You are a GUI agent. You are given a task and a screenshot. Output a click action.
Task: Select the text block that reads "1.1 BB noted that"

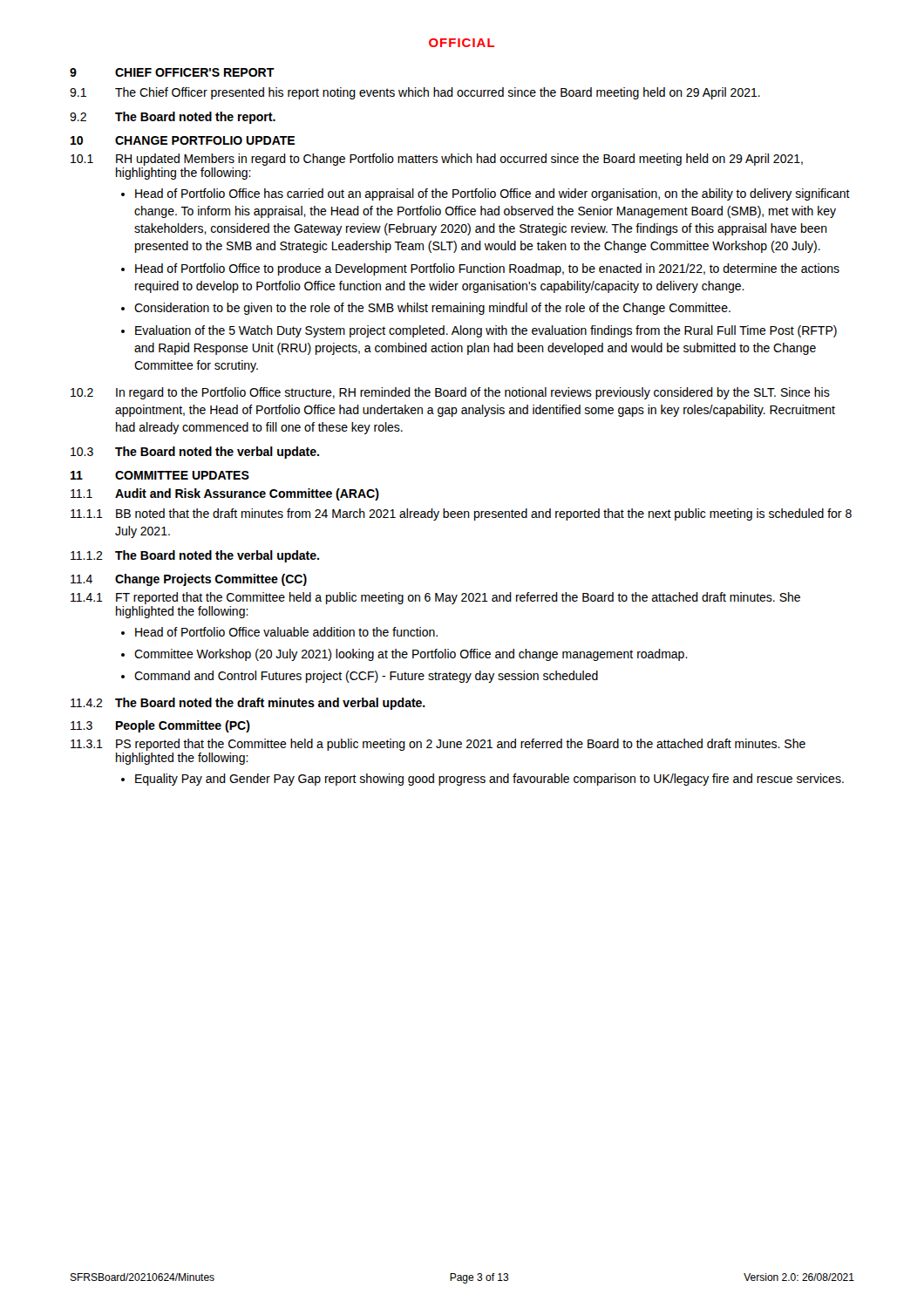tap(462, 522)
